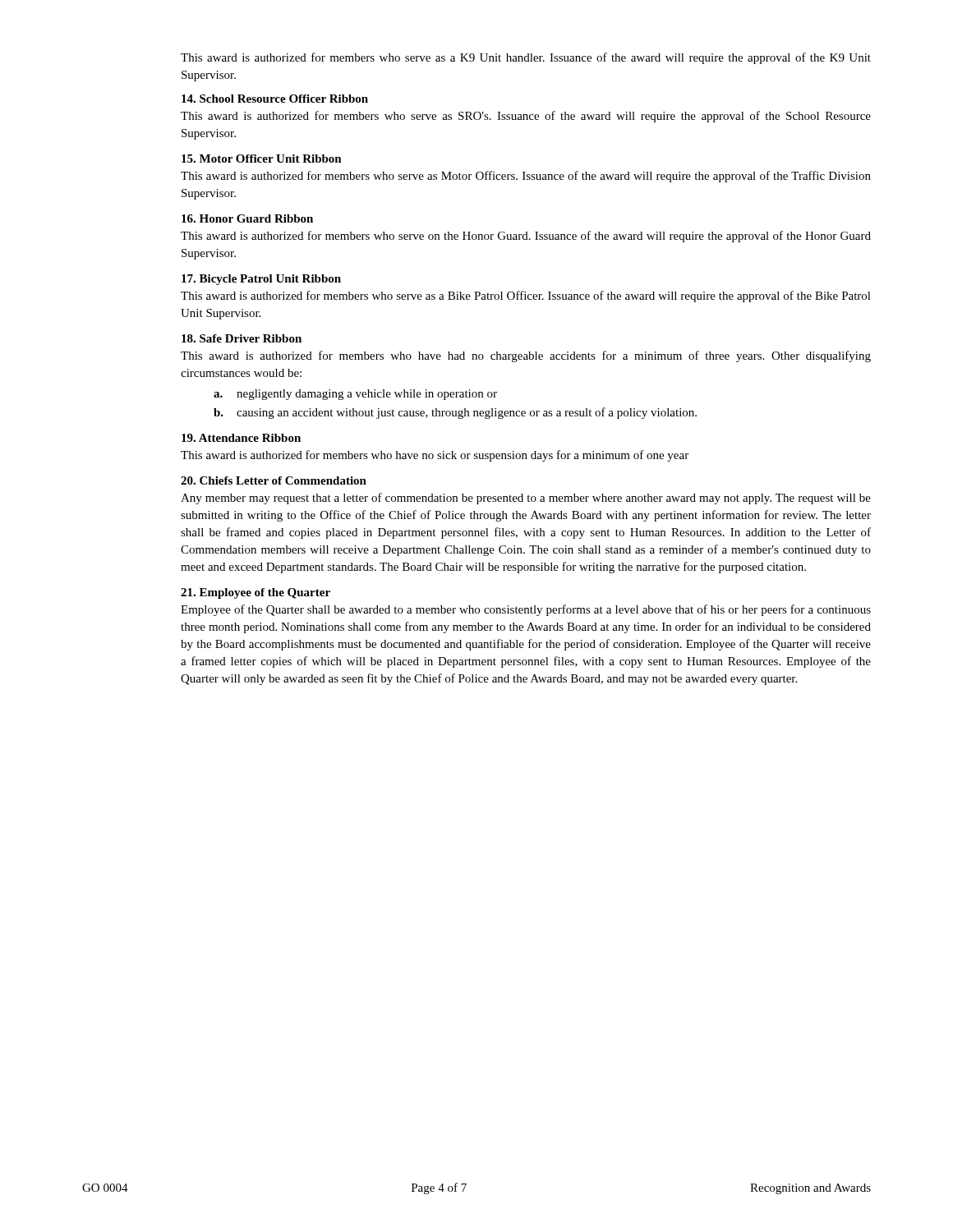The width and height of the screenshot is (953, 1232).
Task: Select the block starting "17. Bicycle Patrol"
Action: [261, 278]
